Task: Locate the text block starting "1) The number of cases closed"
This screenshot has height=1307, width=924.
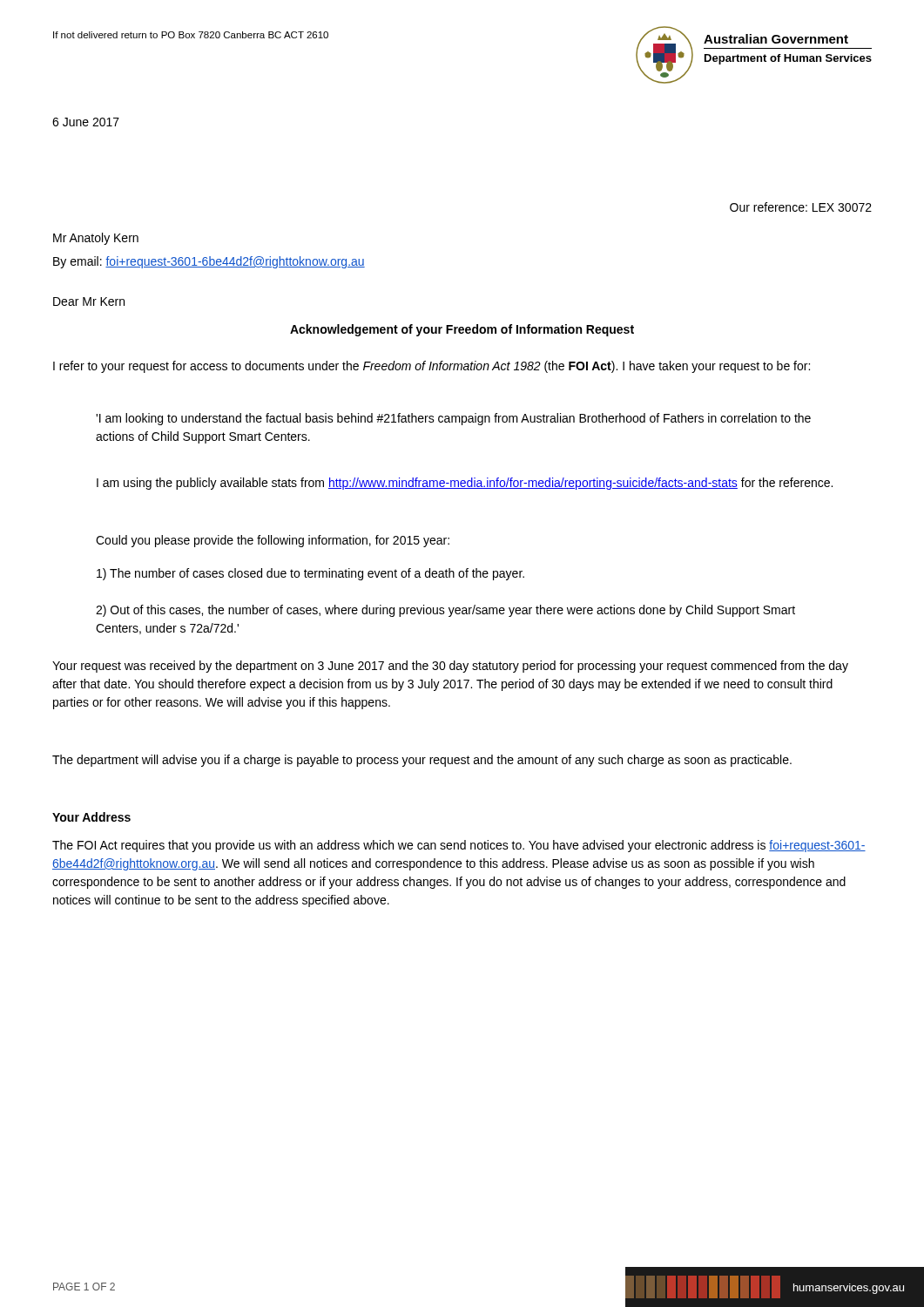Action: coord(311,573)
